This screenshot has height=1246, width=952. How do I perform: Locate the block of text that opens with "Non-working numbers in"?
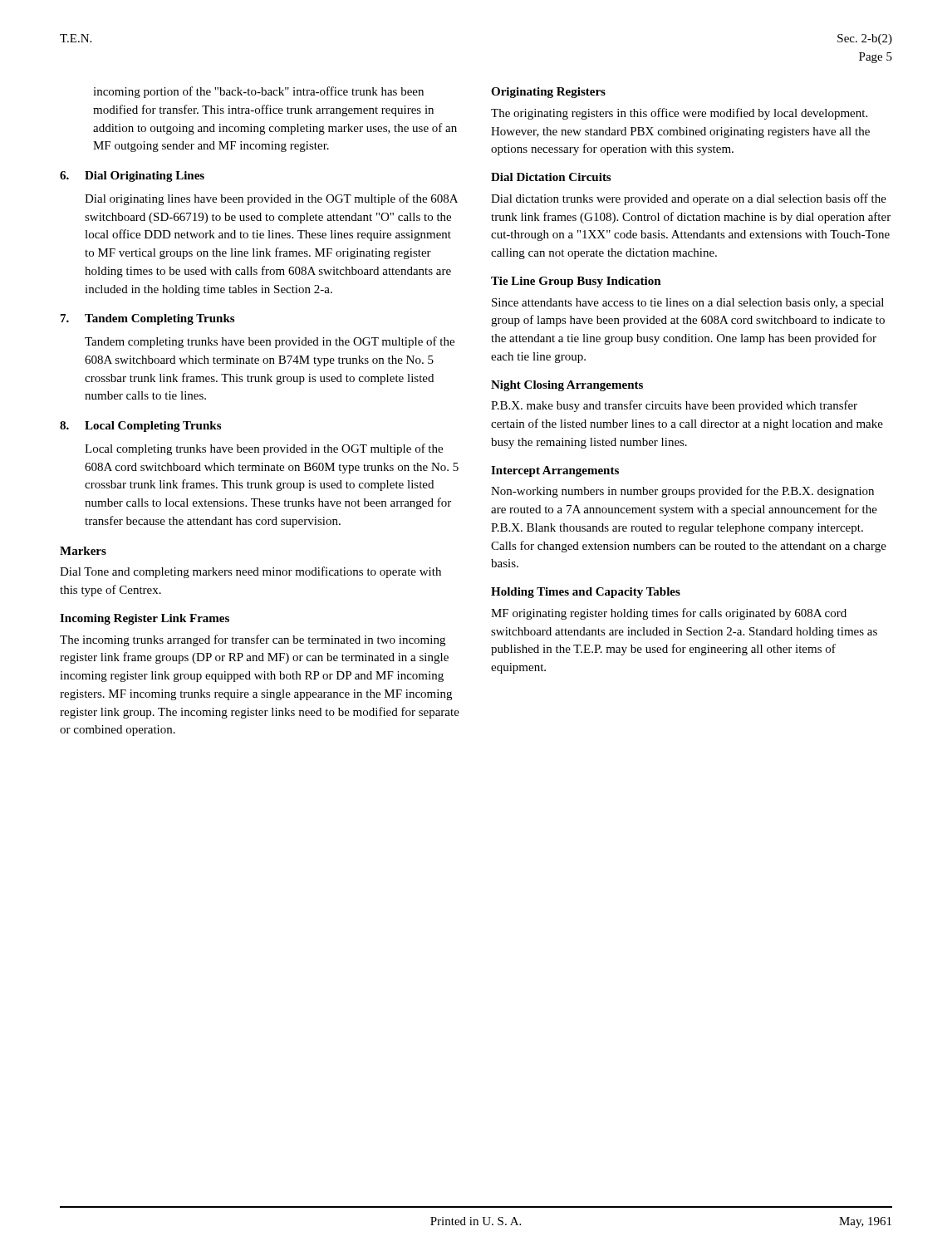pyautogui.click(x=689, y=527)
